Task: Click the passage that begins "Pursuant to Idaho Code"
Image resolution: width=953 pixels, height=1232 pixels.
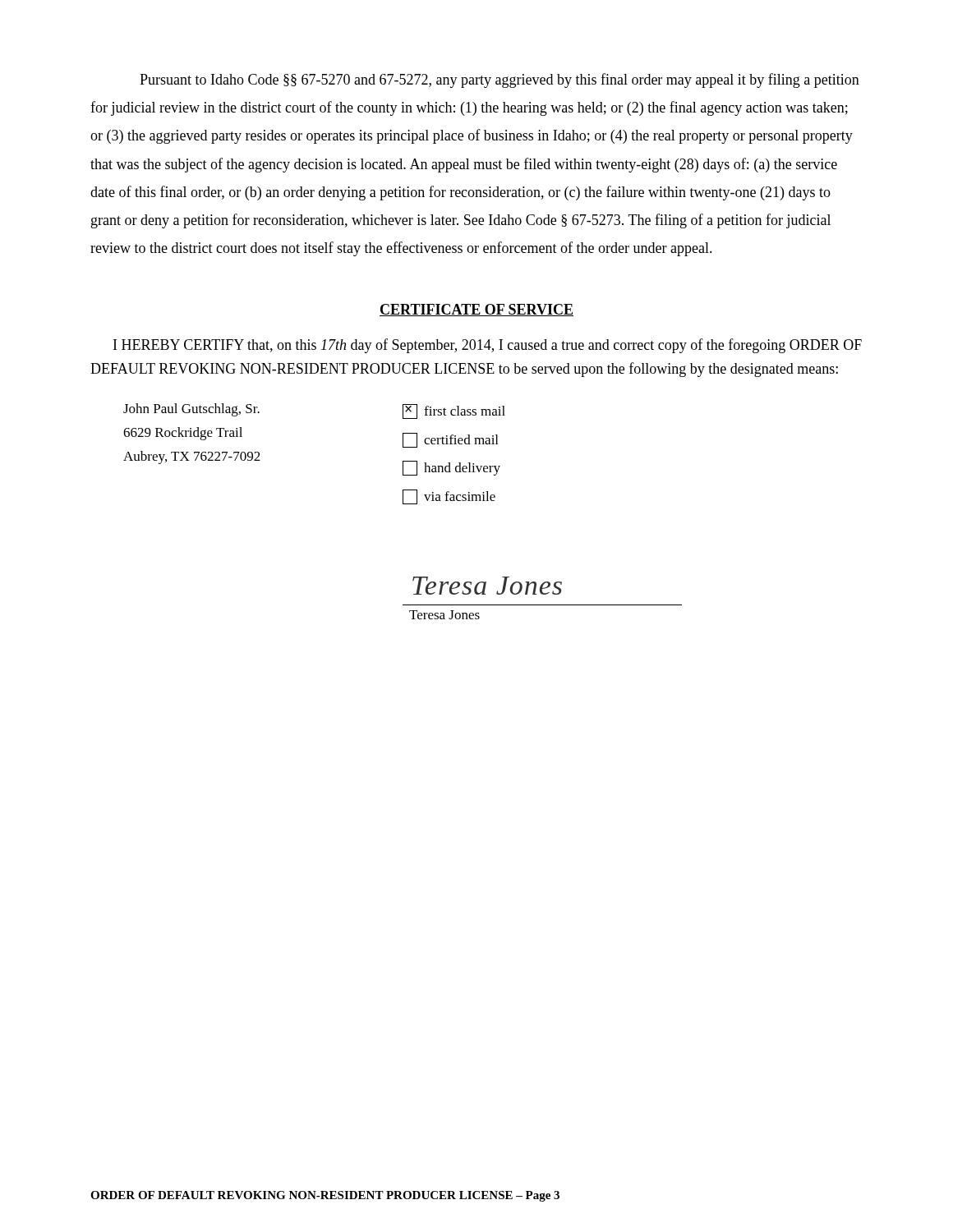Action: pos(475,164)
